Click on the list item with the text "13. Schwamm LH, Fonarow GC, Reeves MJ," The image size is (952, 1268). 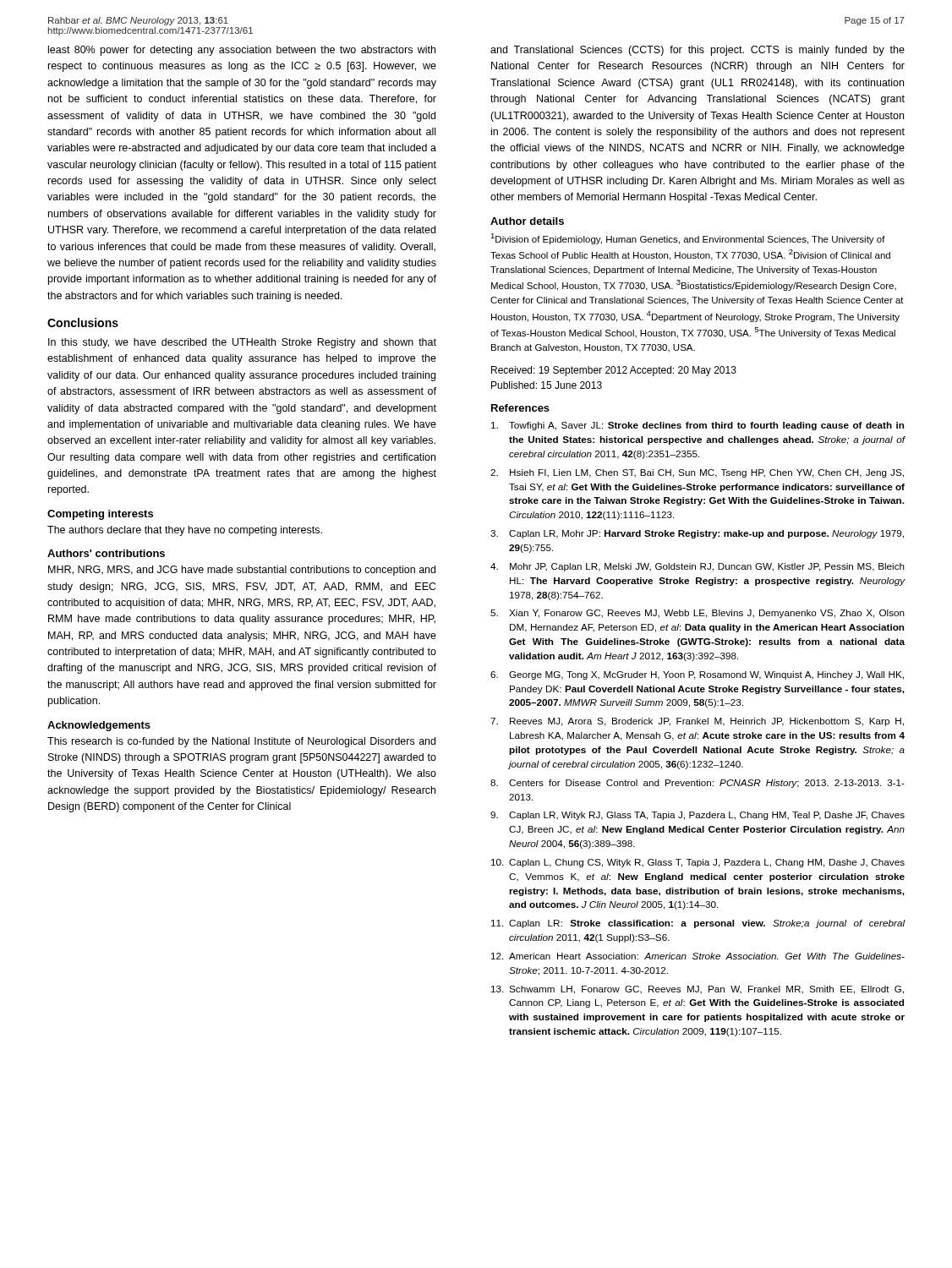click(698, 1010)
